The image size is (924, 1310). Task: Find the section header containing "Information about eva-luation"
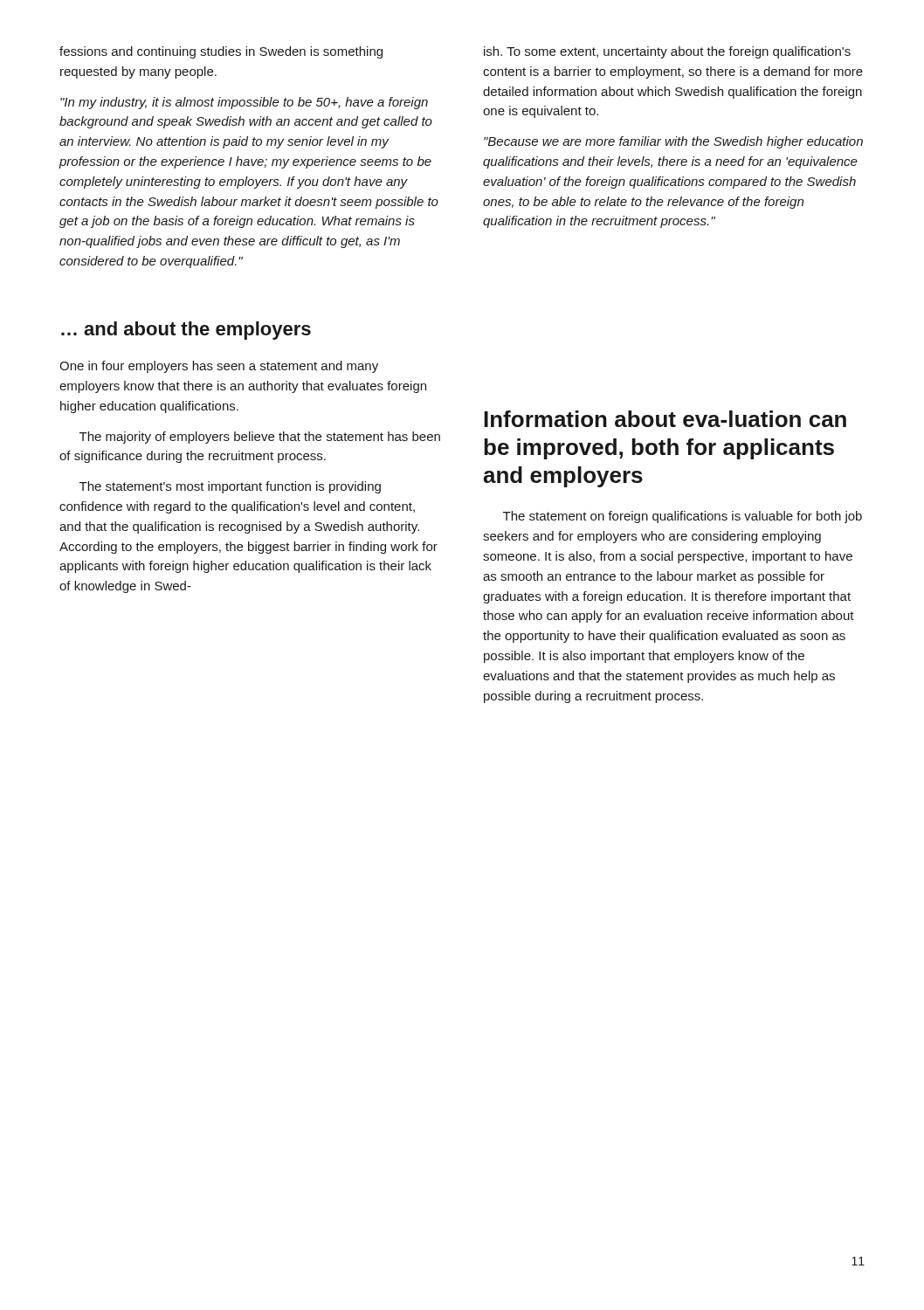tap(665, 447)
